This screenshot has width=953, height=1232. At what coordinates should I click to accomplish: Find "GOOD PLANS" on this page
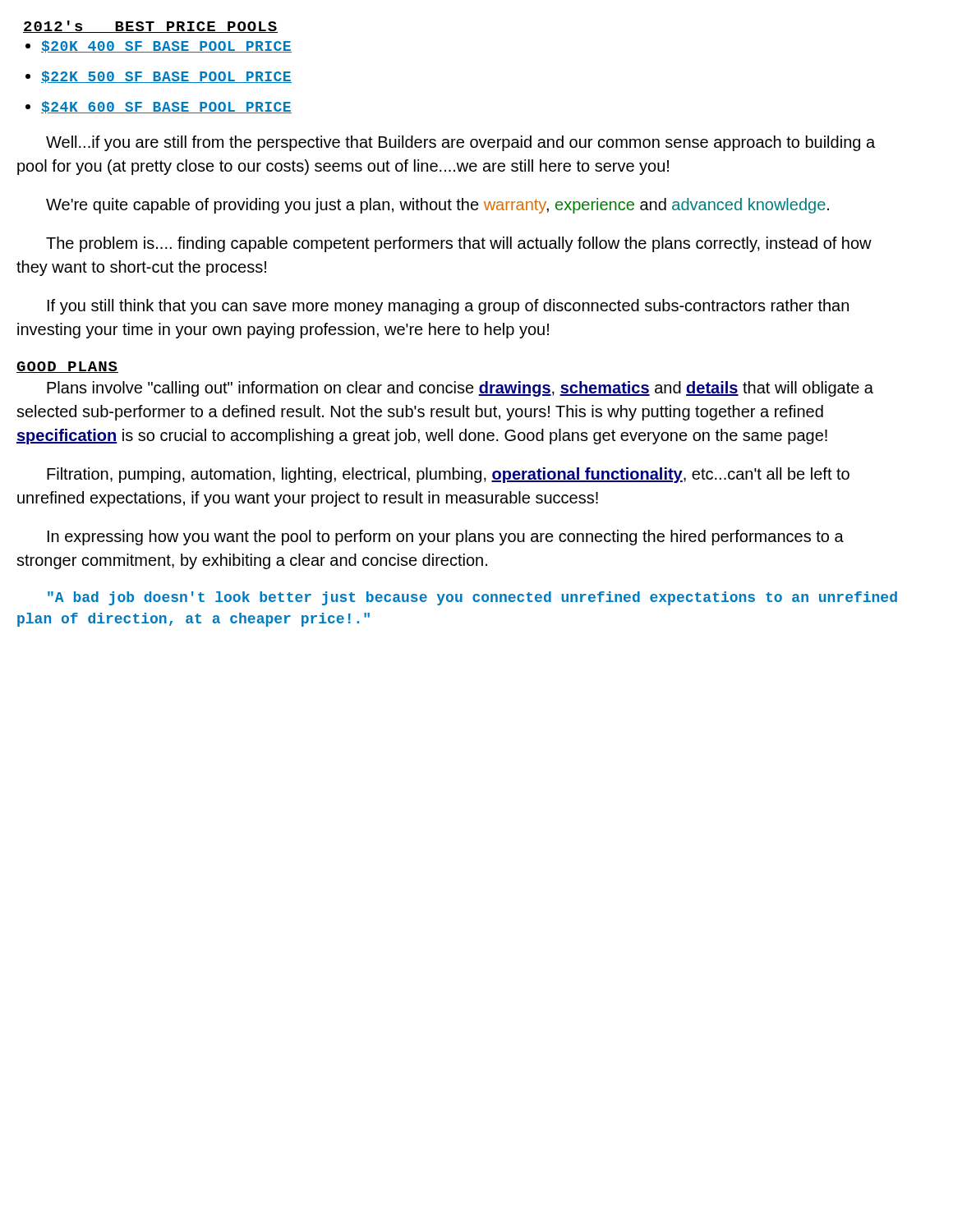click(x=67, y=367)
